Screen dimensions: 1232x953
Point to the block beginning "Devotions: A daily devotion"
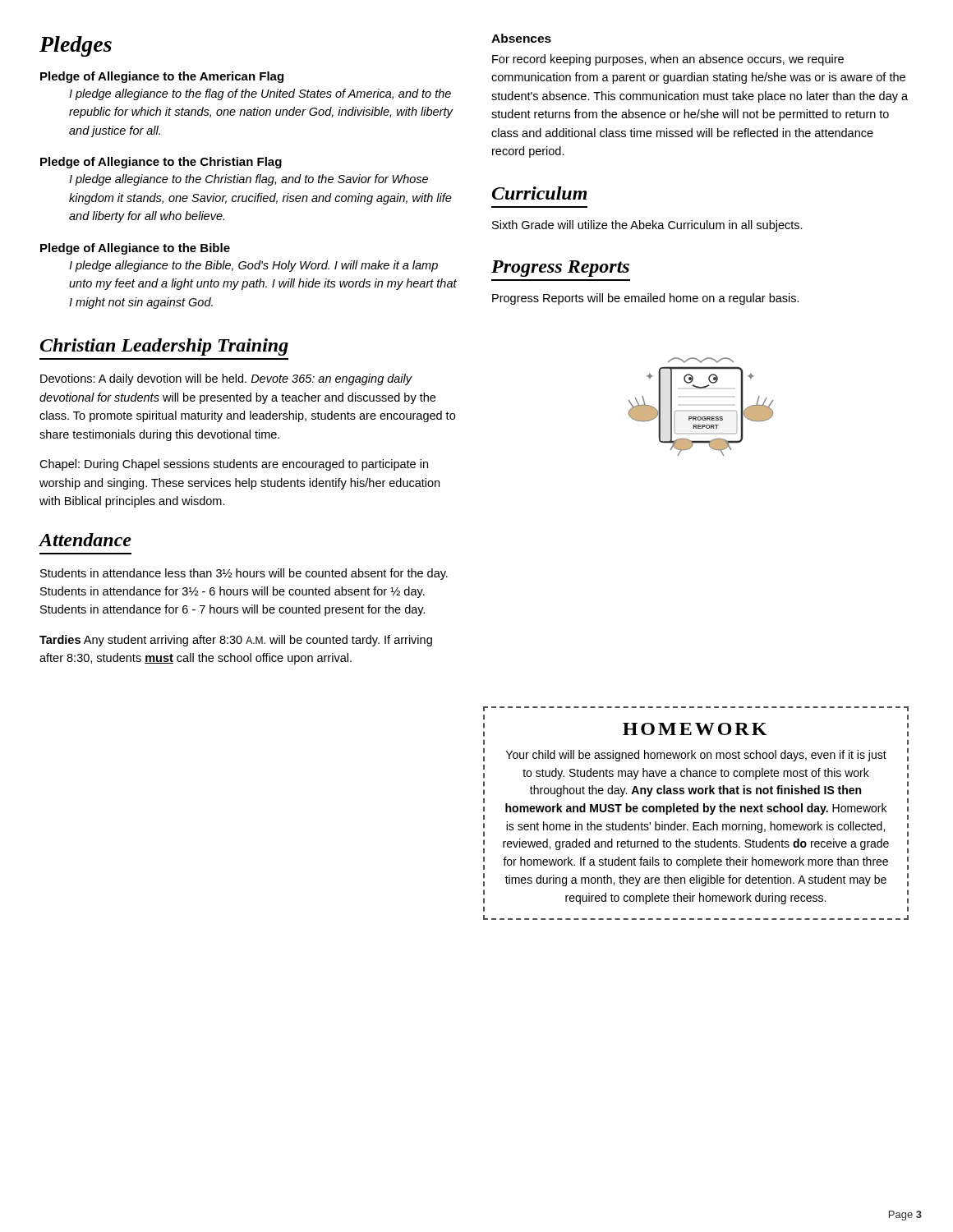point(248,406)
